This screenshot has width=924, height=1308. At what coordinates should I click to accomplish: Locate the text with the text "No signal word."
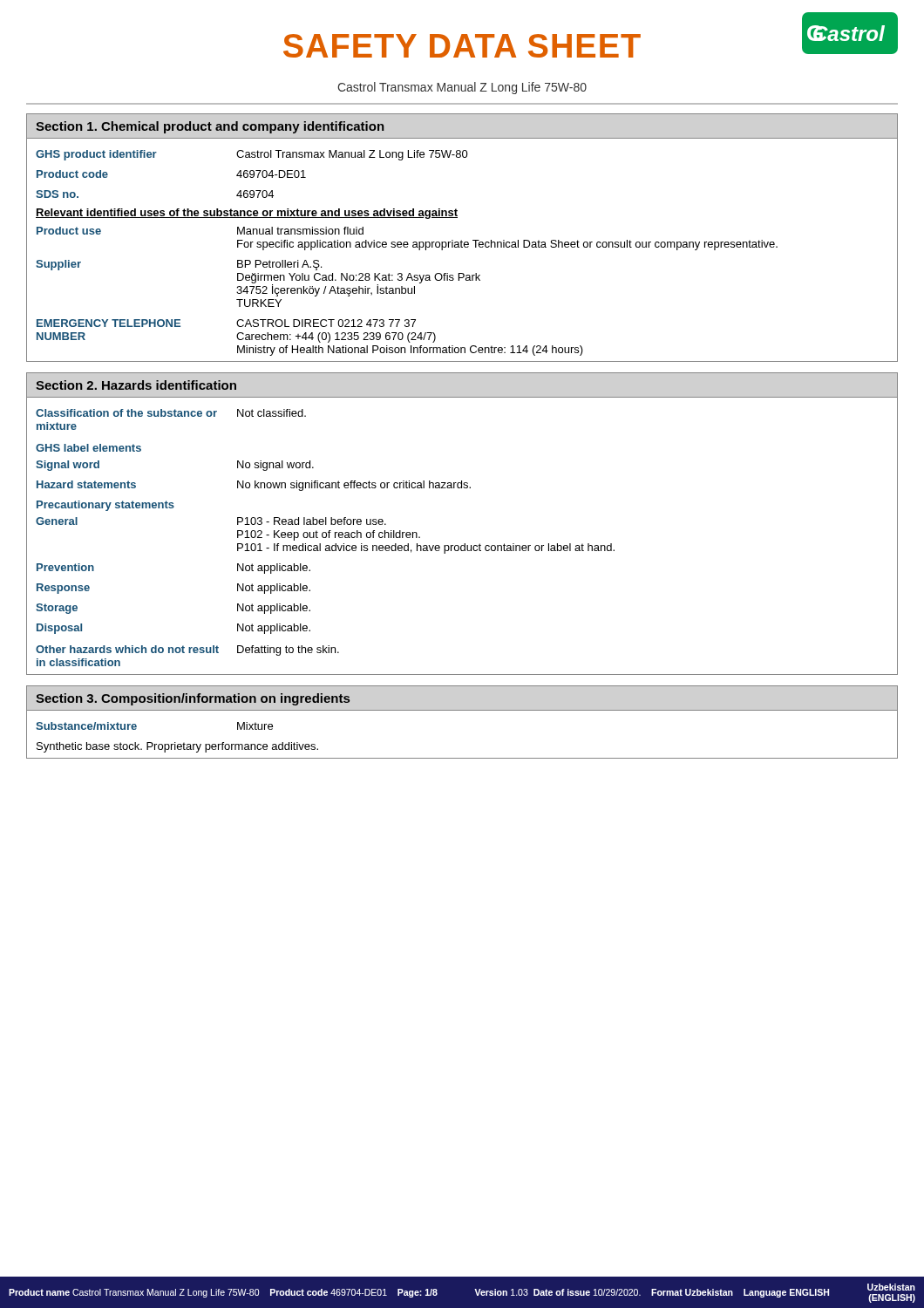click(x=275, y=464)
